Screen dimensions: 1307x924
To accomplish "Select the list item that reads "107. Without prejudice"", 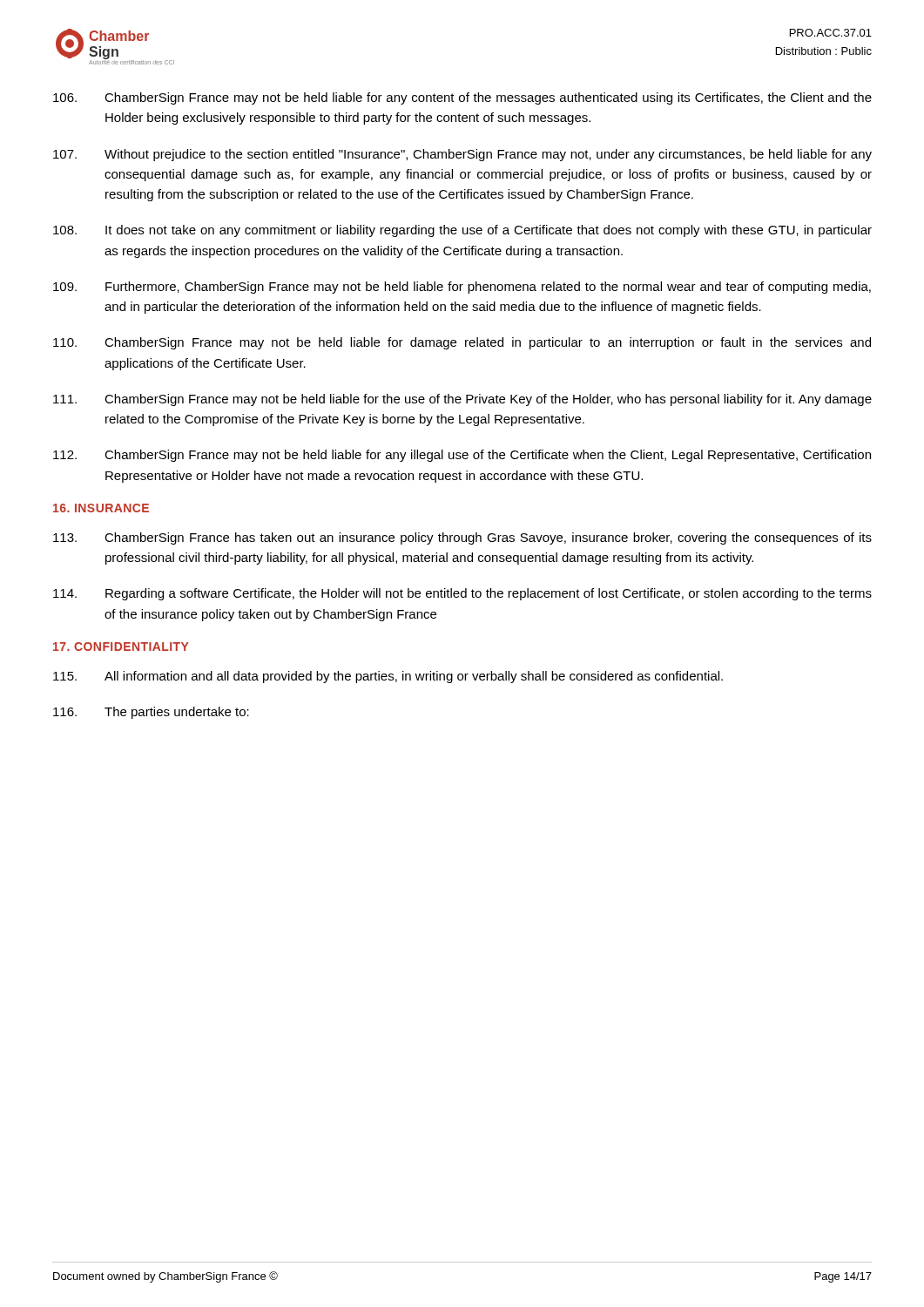I will (462, 174).
